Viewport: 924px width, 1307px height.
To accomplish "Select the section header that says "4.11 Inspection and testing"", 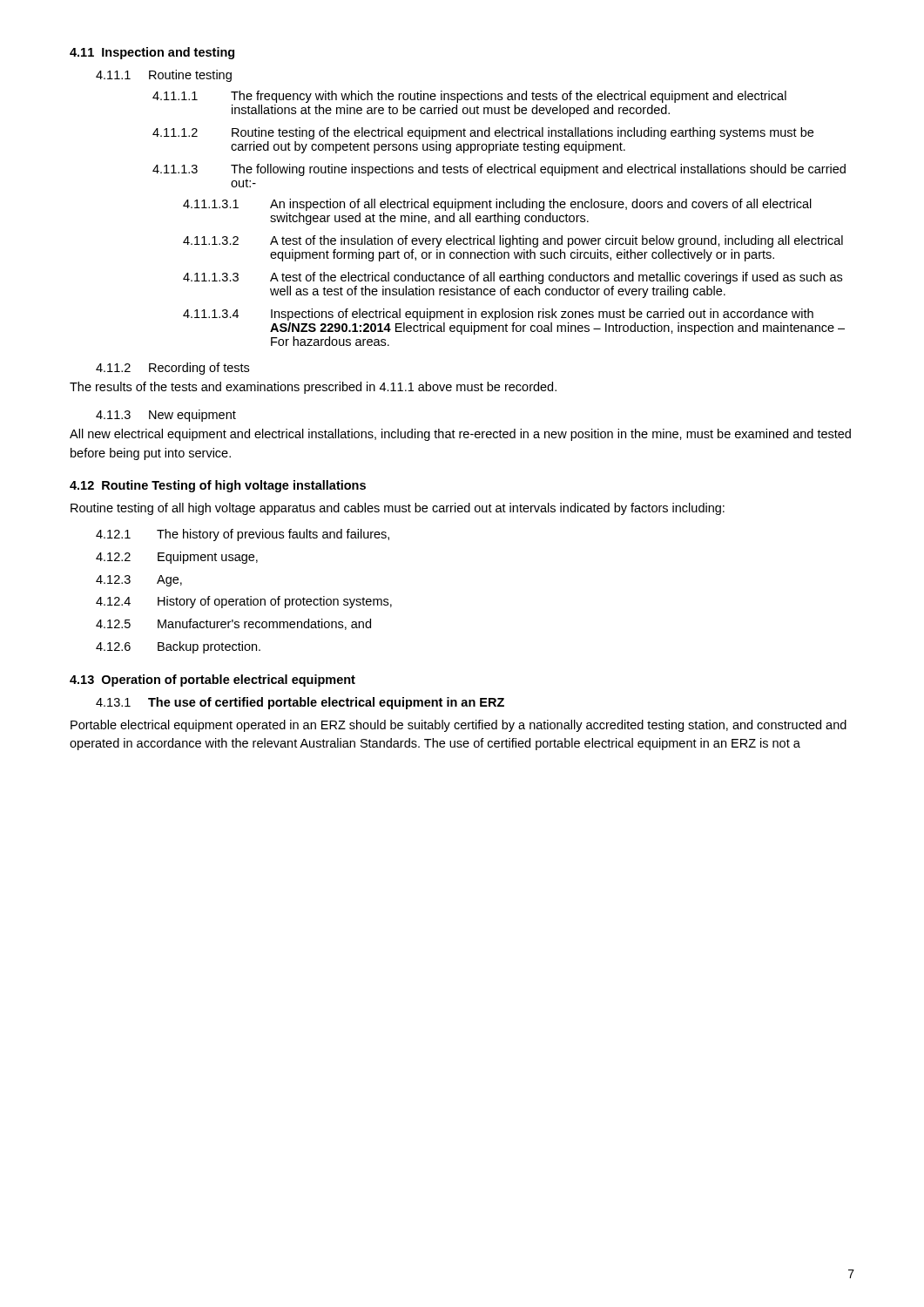I will click(152, 52).
